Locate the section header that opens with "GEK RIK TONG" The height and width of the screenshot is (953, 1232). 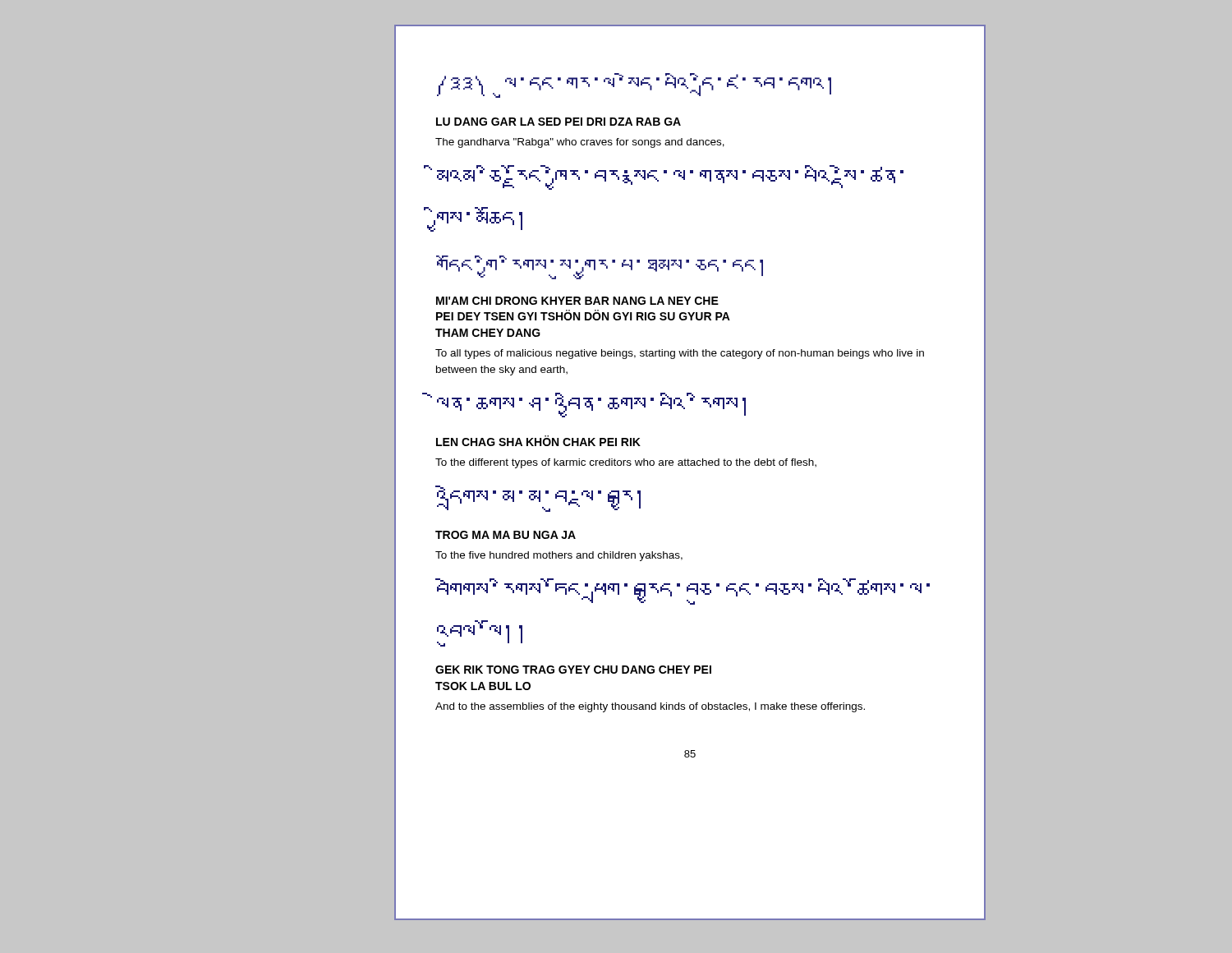(x=690, y=679)
